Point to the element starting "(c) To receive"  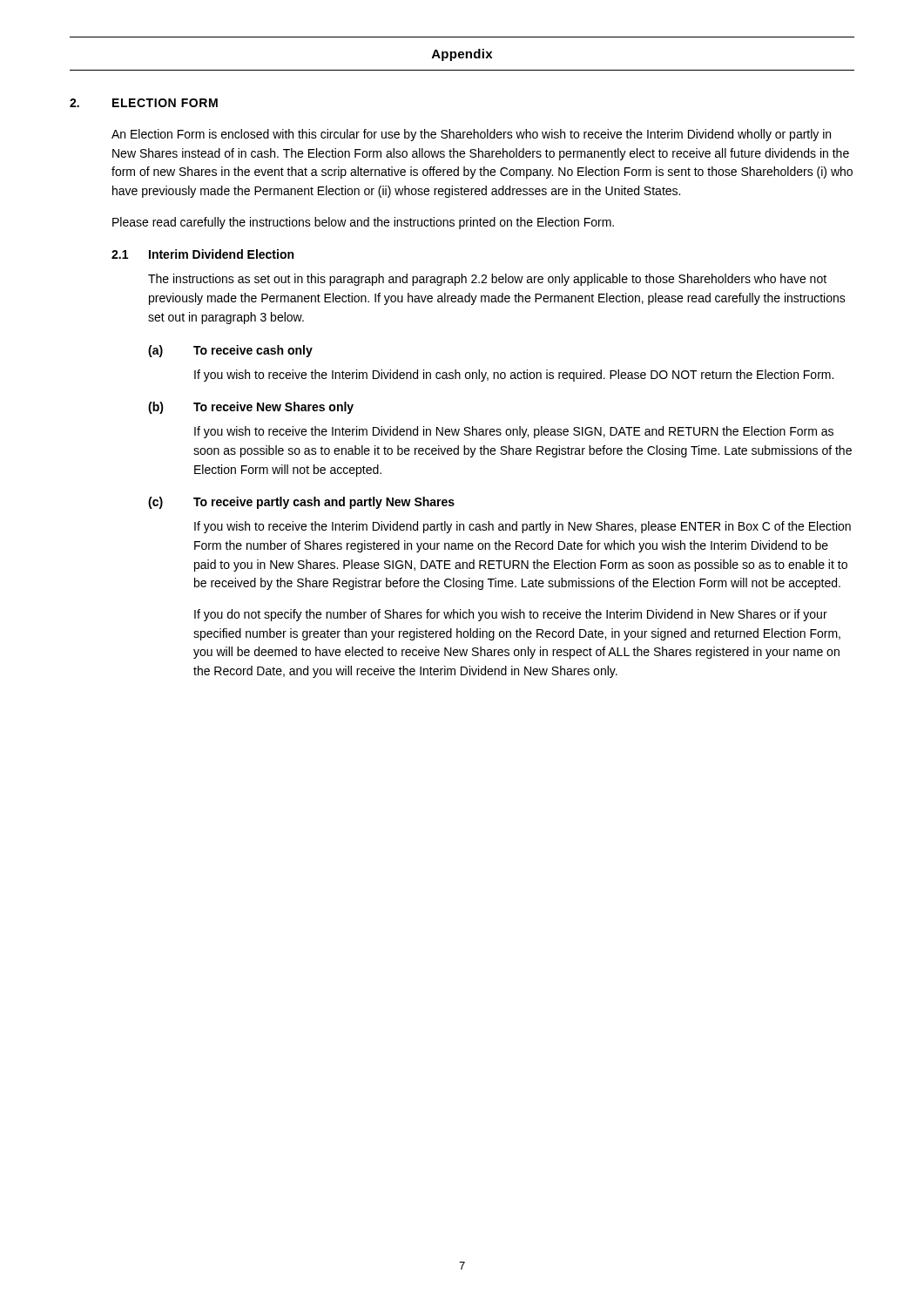[x=301, y=502]
